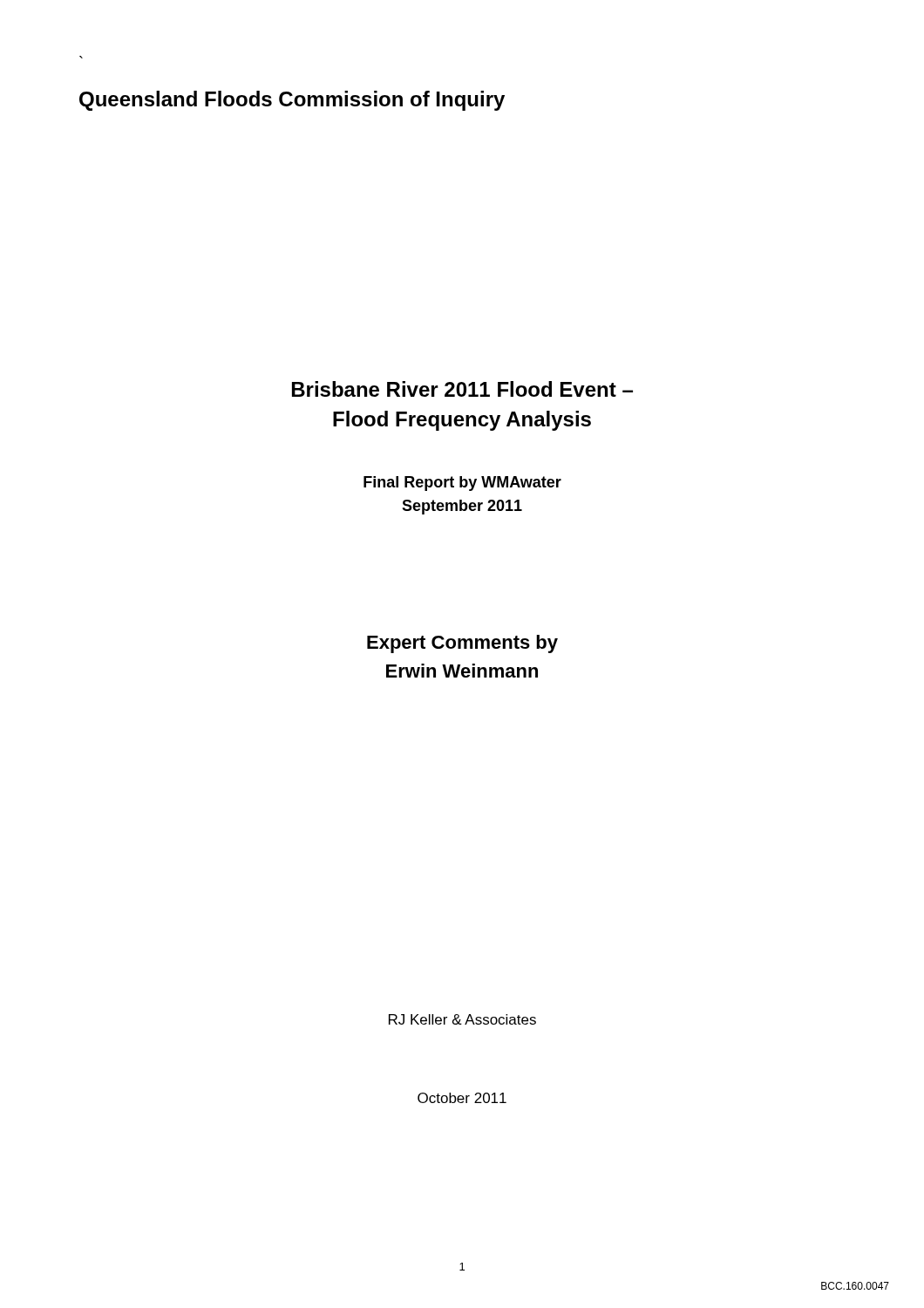Click on the block starting "Queensland Floods Commission of Inquiry"
Viewport: 924px width, 1308px height.
click(x=292, y=99)
